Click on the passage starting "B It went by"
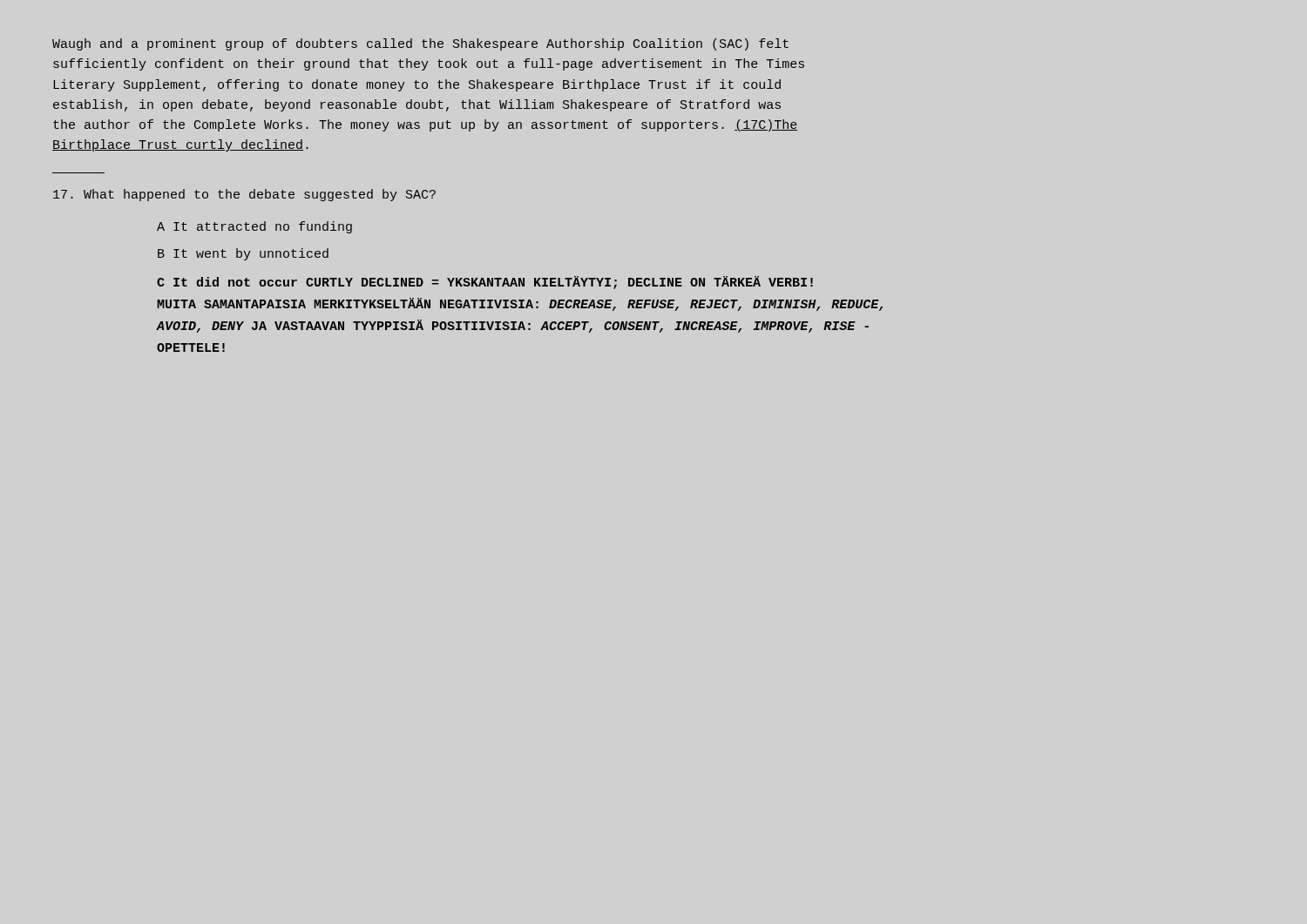This screenshot has width=1307, height=924. (243, 255)
